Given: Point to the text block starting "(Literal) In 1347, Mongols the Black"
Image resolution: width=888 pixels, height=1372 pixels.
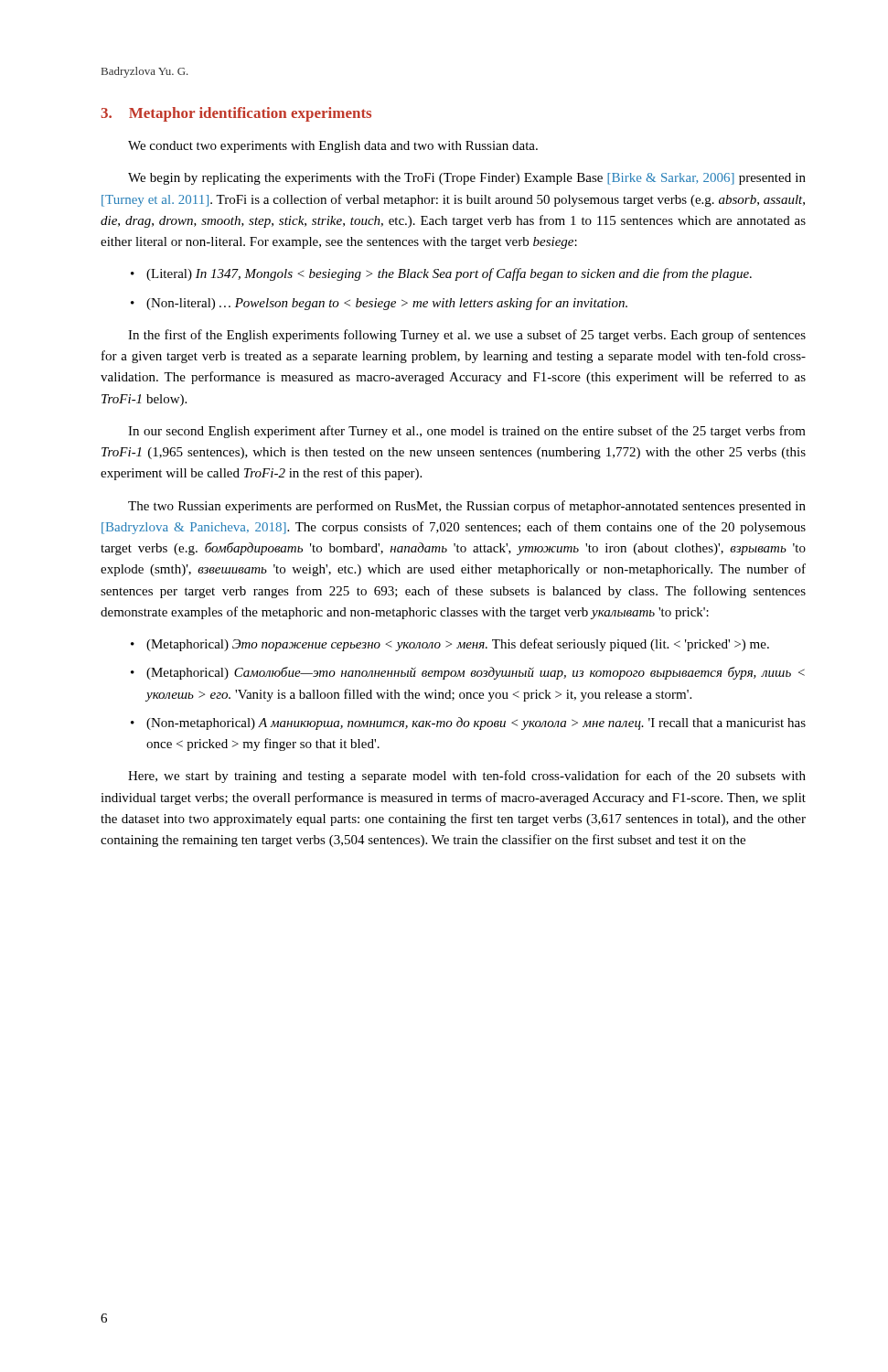Looking at the screenshot, I should 449,274.
